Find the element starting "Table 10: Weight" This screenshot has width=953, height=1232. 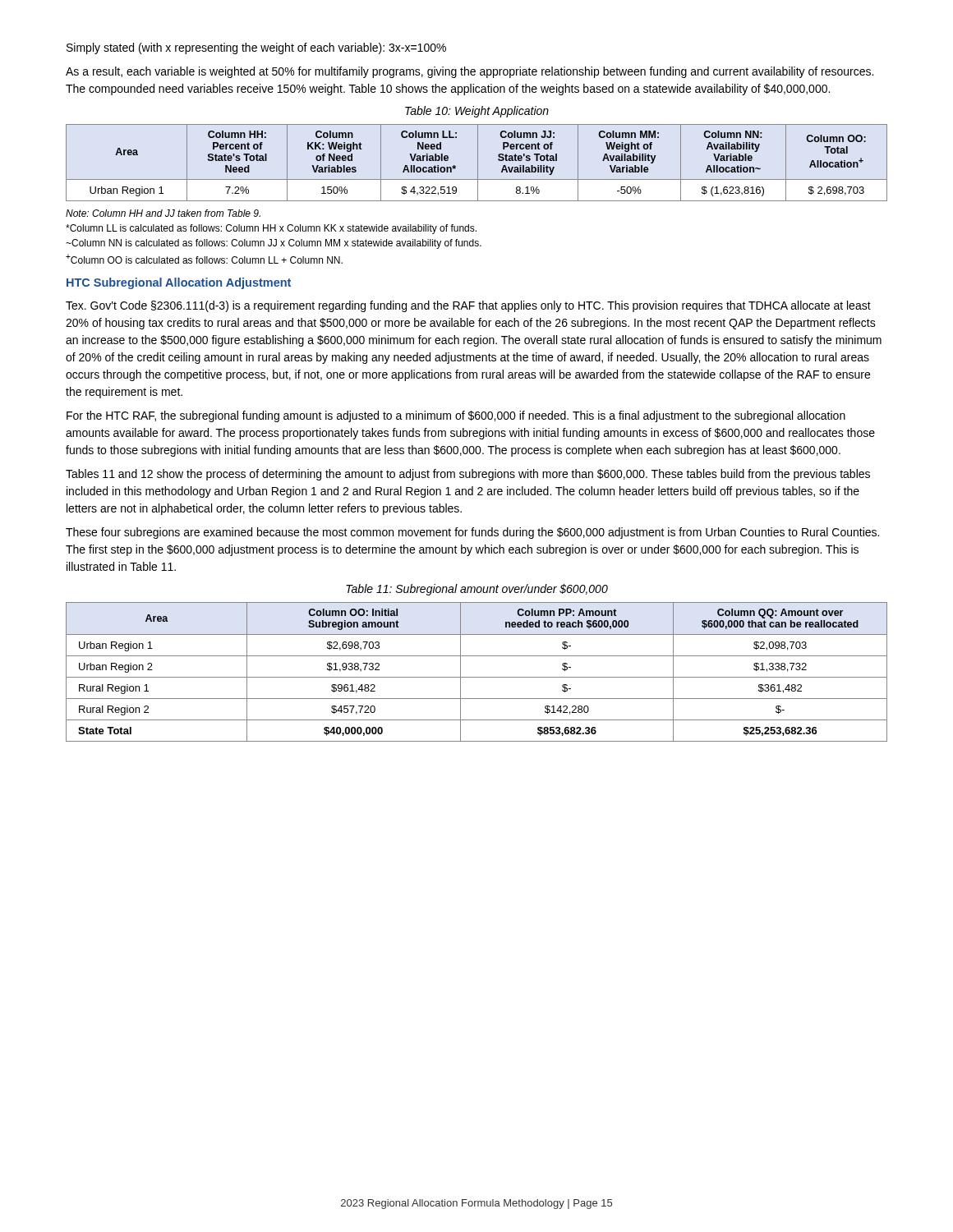click(476, 111)
